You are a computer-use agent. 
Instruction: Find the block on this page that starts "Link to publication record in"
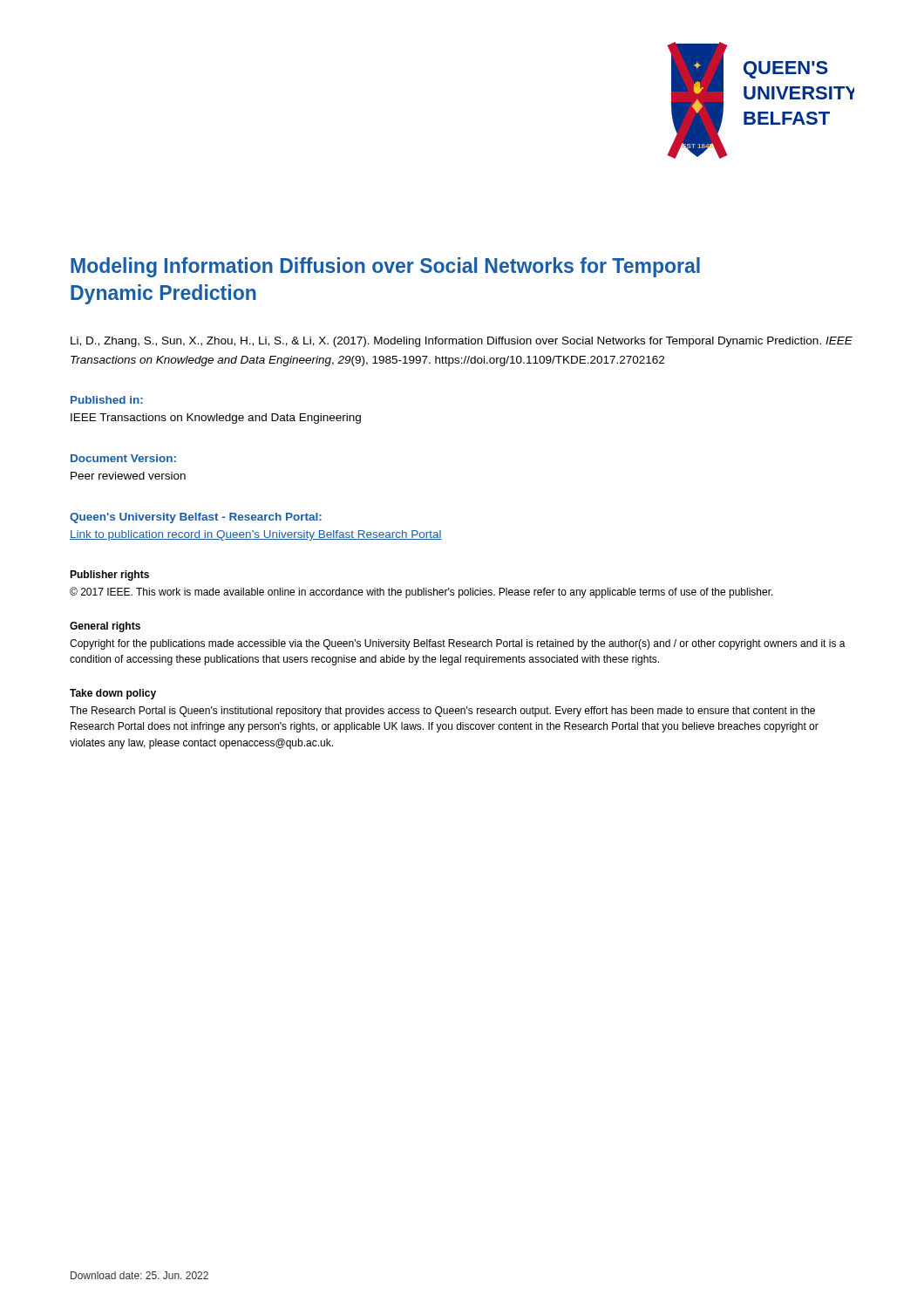pos(256,534)
